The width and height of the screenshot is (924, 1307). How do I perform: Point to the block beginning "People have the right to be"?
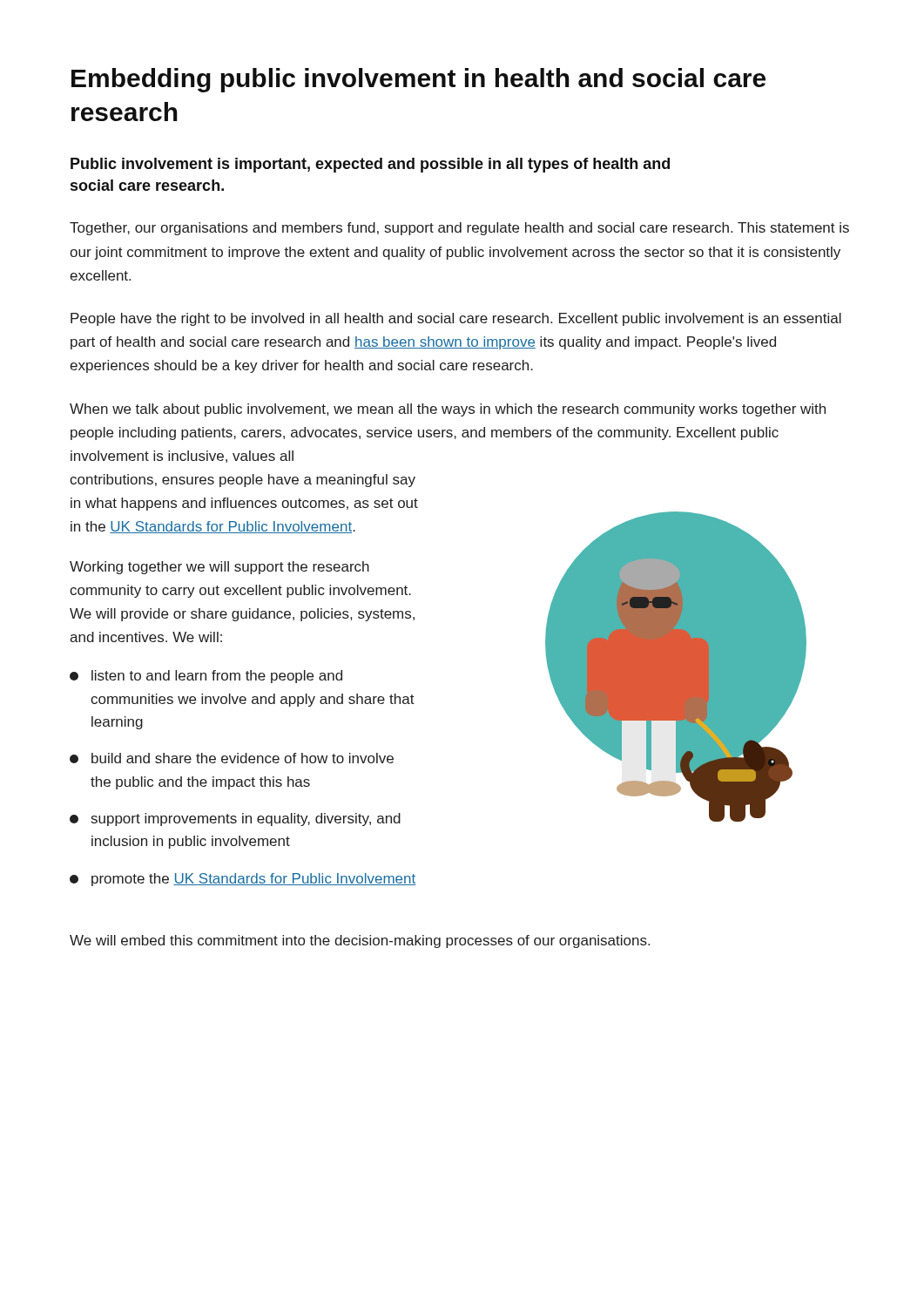462,342
